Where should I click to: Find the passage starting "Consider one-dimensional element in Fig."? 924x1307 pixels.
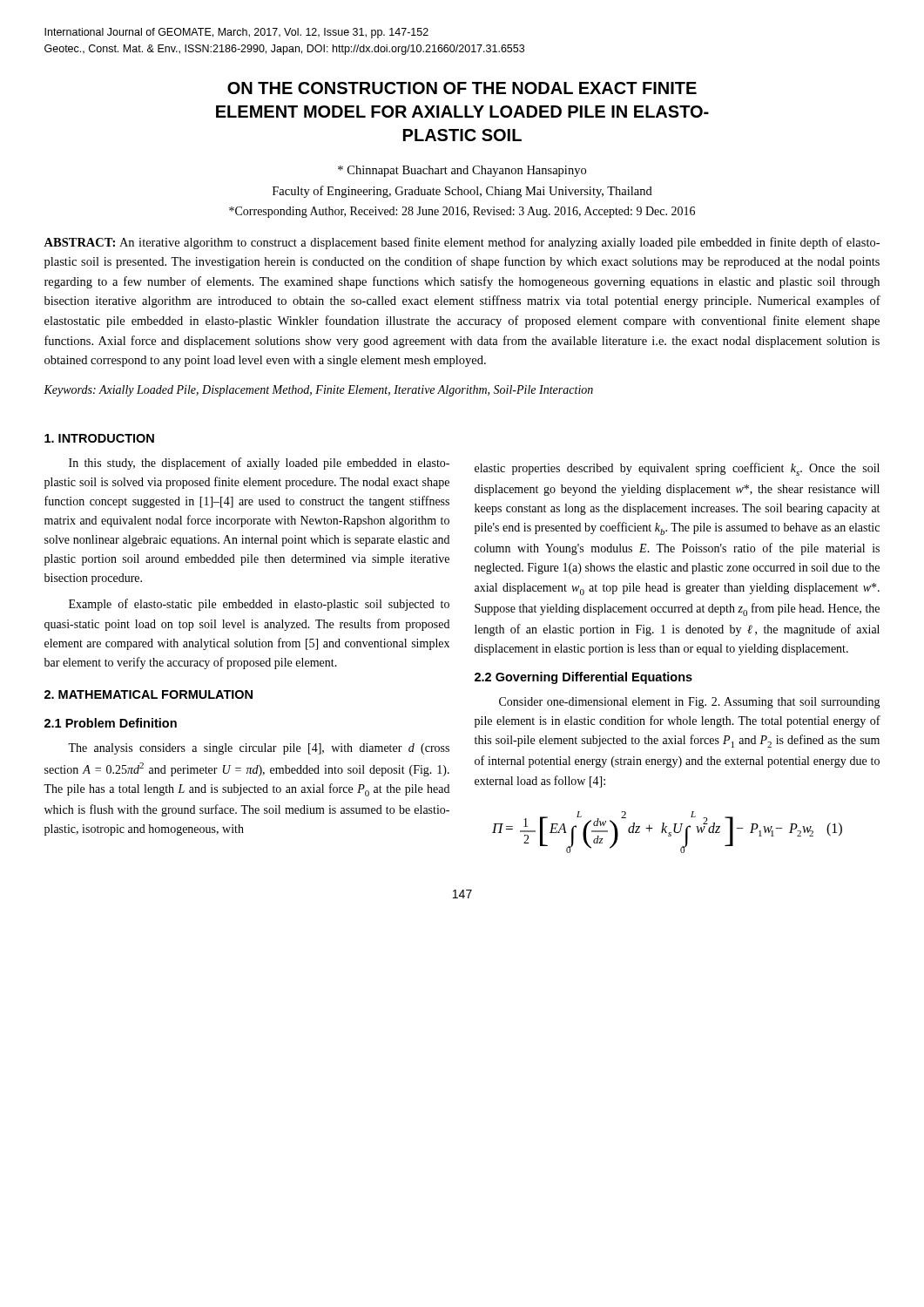tap(677, 742)
